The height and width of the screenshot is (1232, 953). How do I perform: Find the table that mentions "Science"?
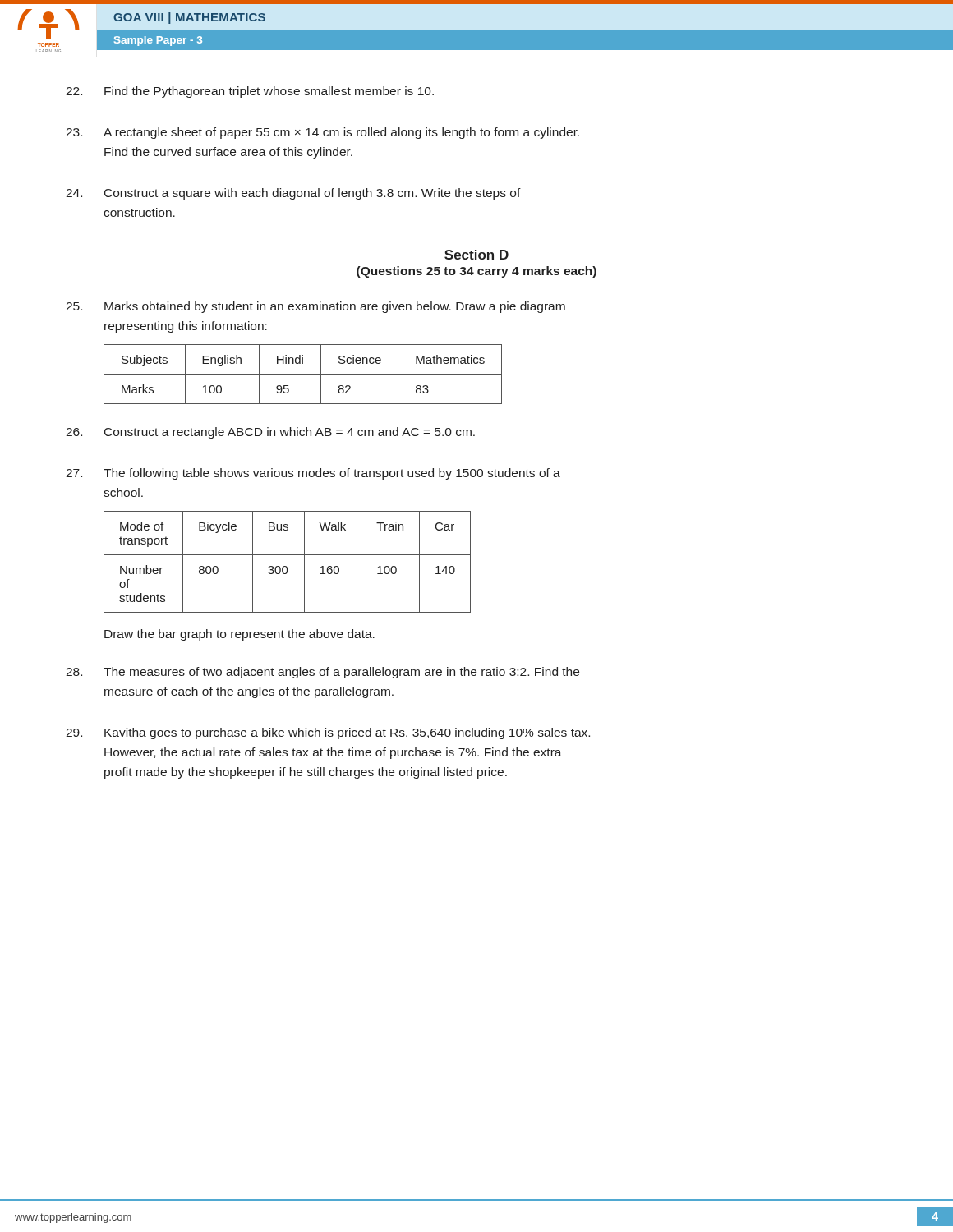pyautogui.click(x=495, y=374)
